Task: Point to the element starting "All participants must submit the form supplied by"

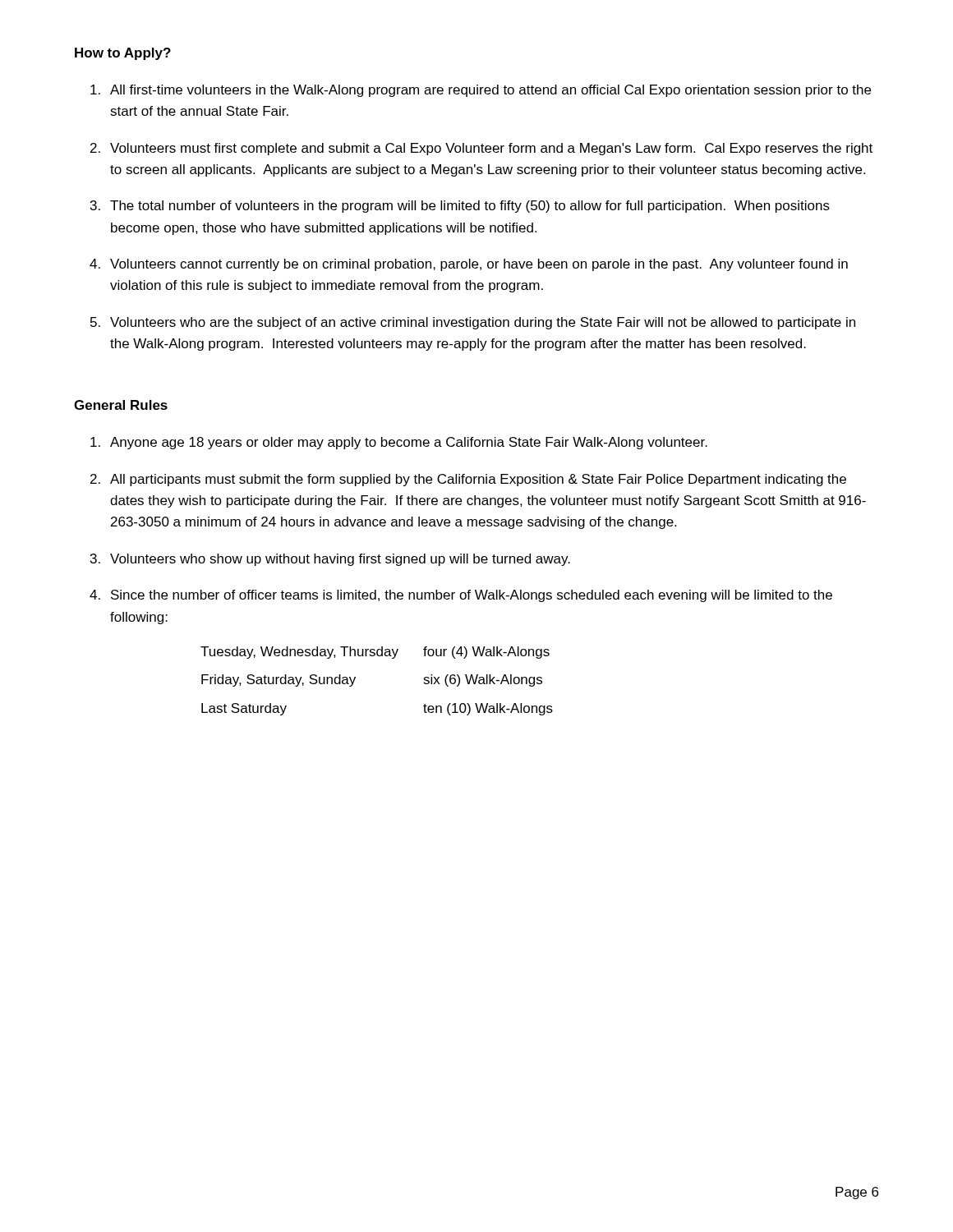Action: 492,501
